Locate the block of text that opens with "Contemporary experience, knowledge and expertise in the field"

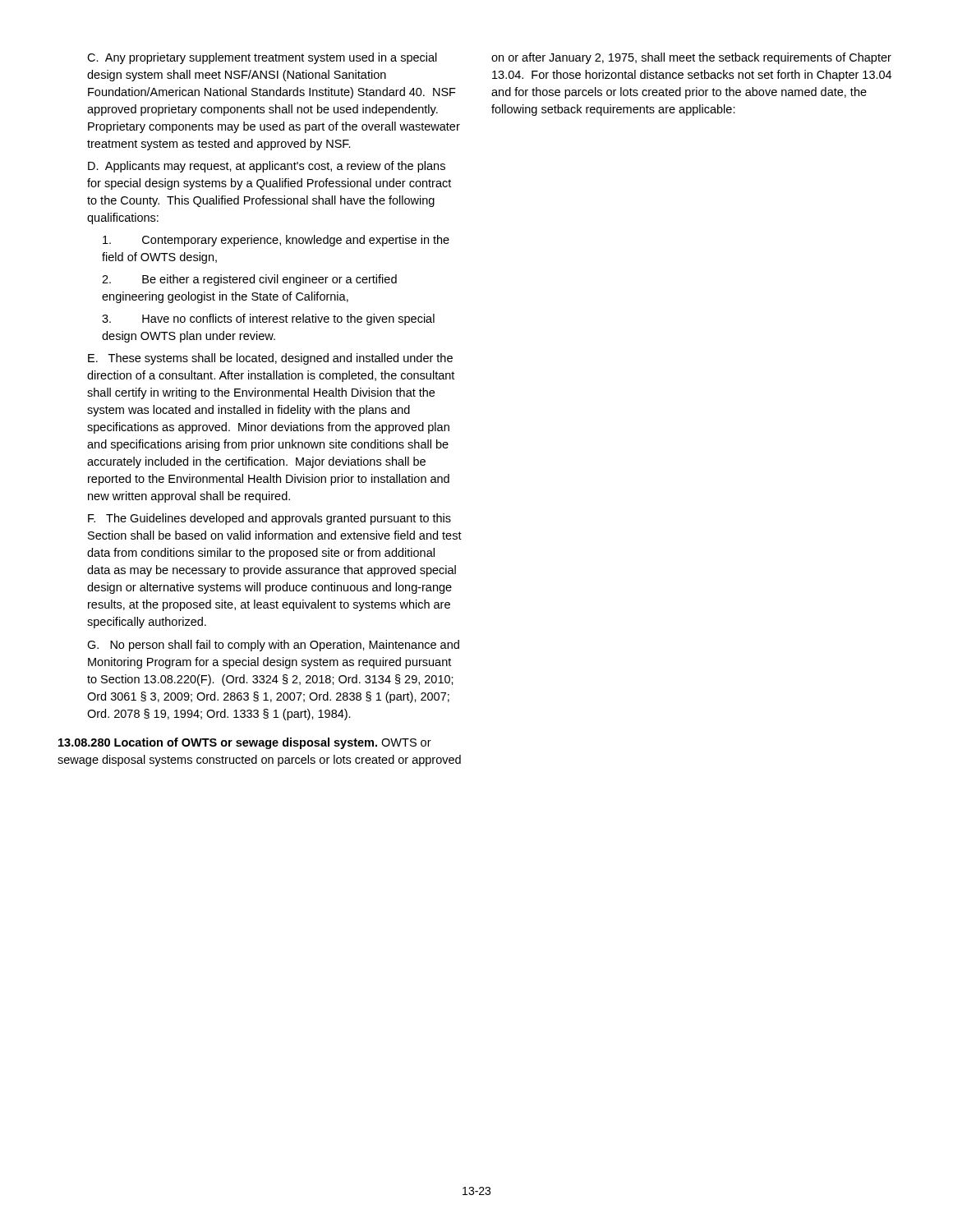(x=282, y=249)
